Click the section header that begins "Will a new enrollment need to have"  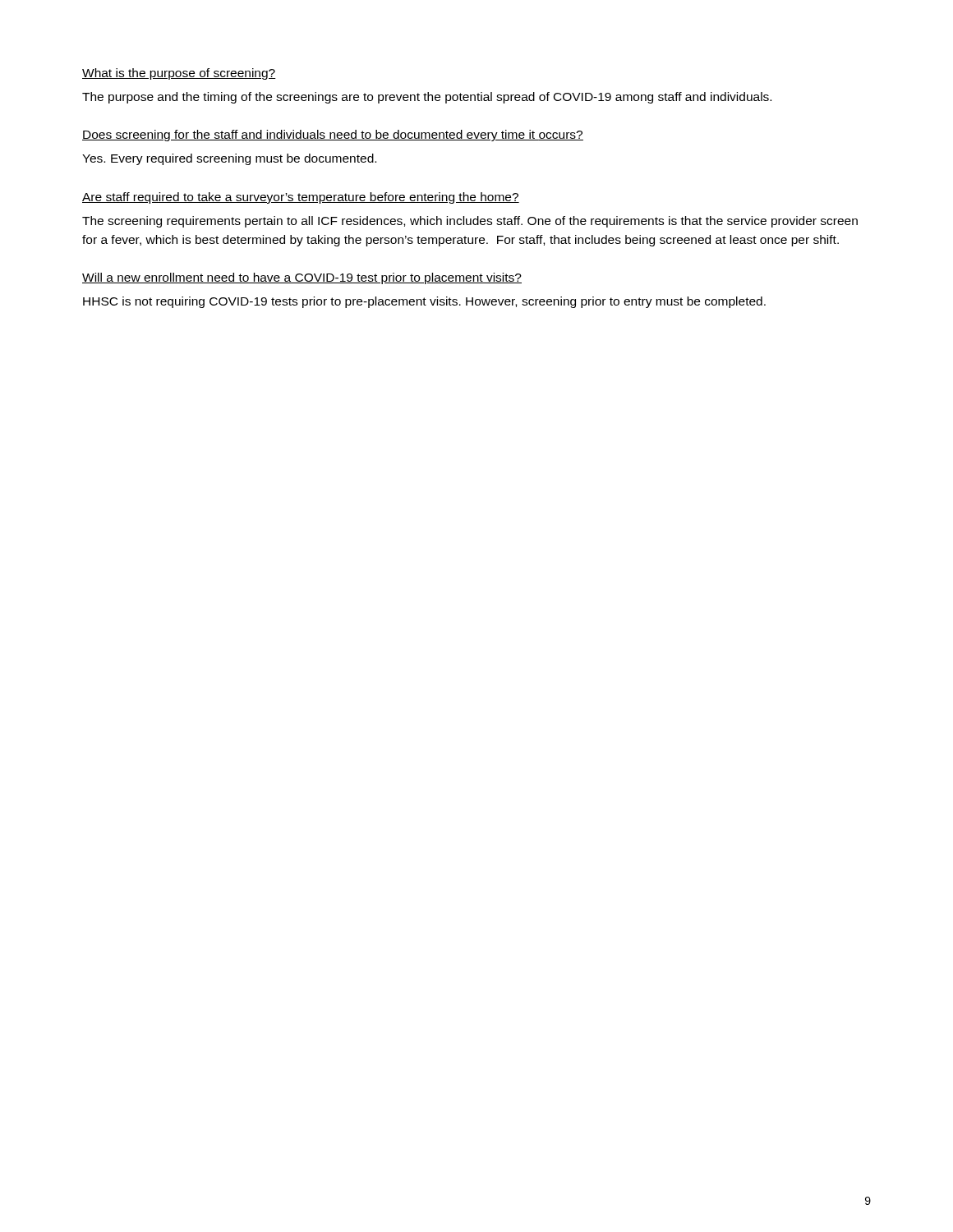click(476, 278)
